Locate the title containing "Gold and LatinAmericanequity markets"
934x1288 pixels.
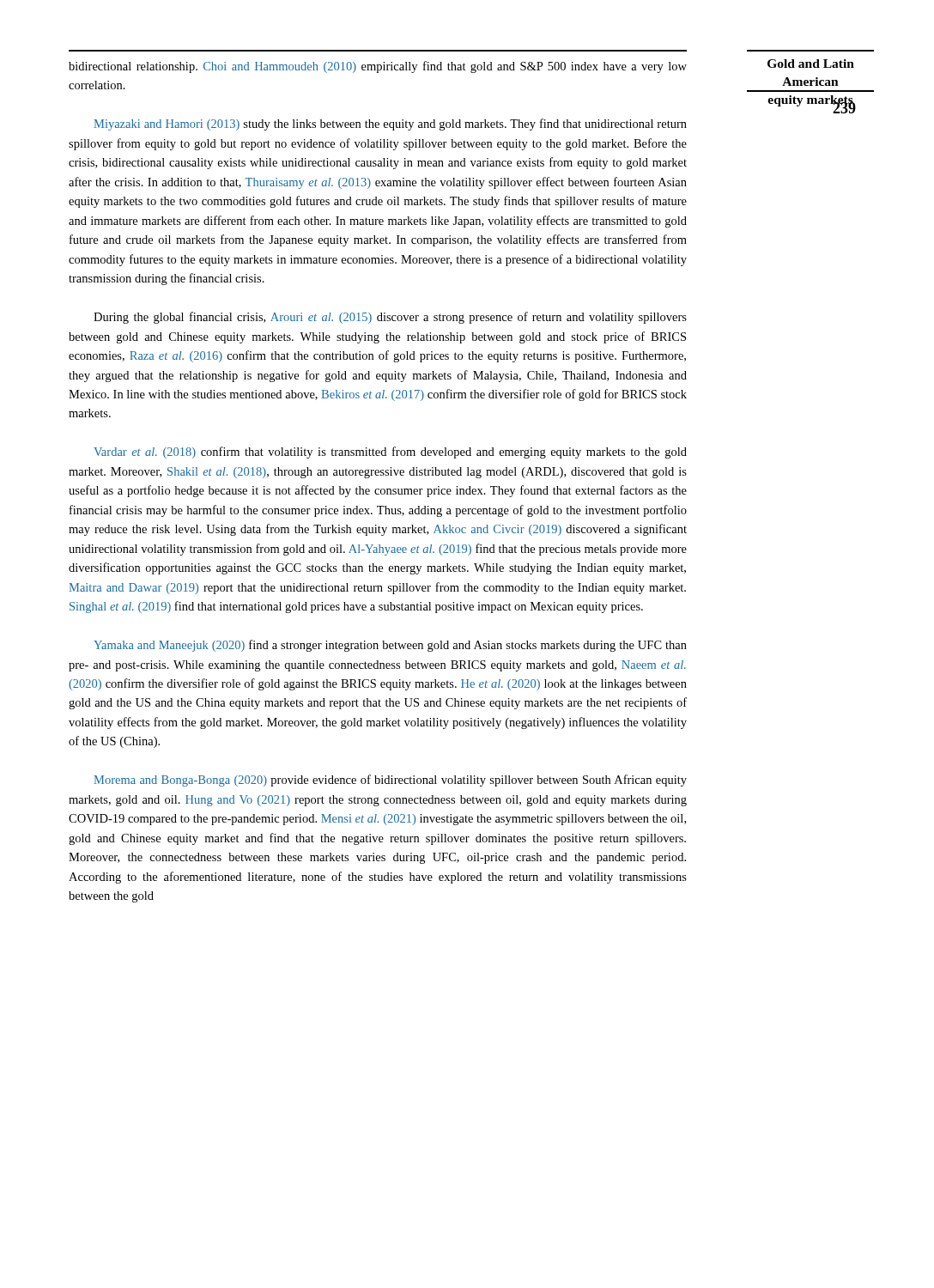click(810, 81)
